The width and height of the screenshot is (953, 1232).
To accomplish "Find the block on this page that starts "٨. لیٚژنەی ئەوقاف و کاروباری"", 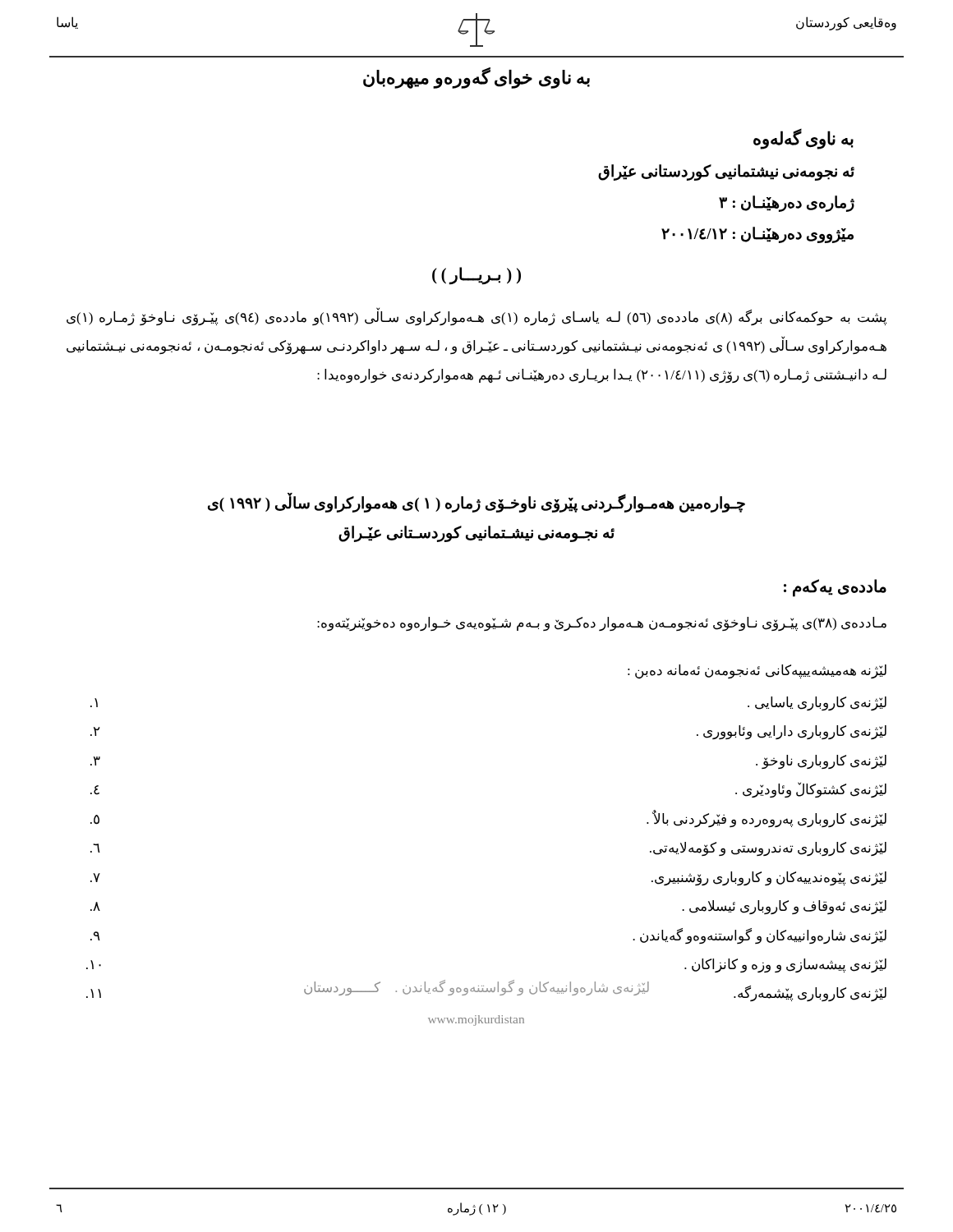I will coord(784,906).
